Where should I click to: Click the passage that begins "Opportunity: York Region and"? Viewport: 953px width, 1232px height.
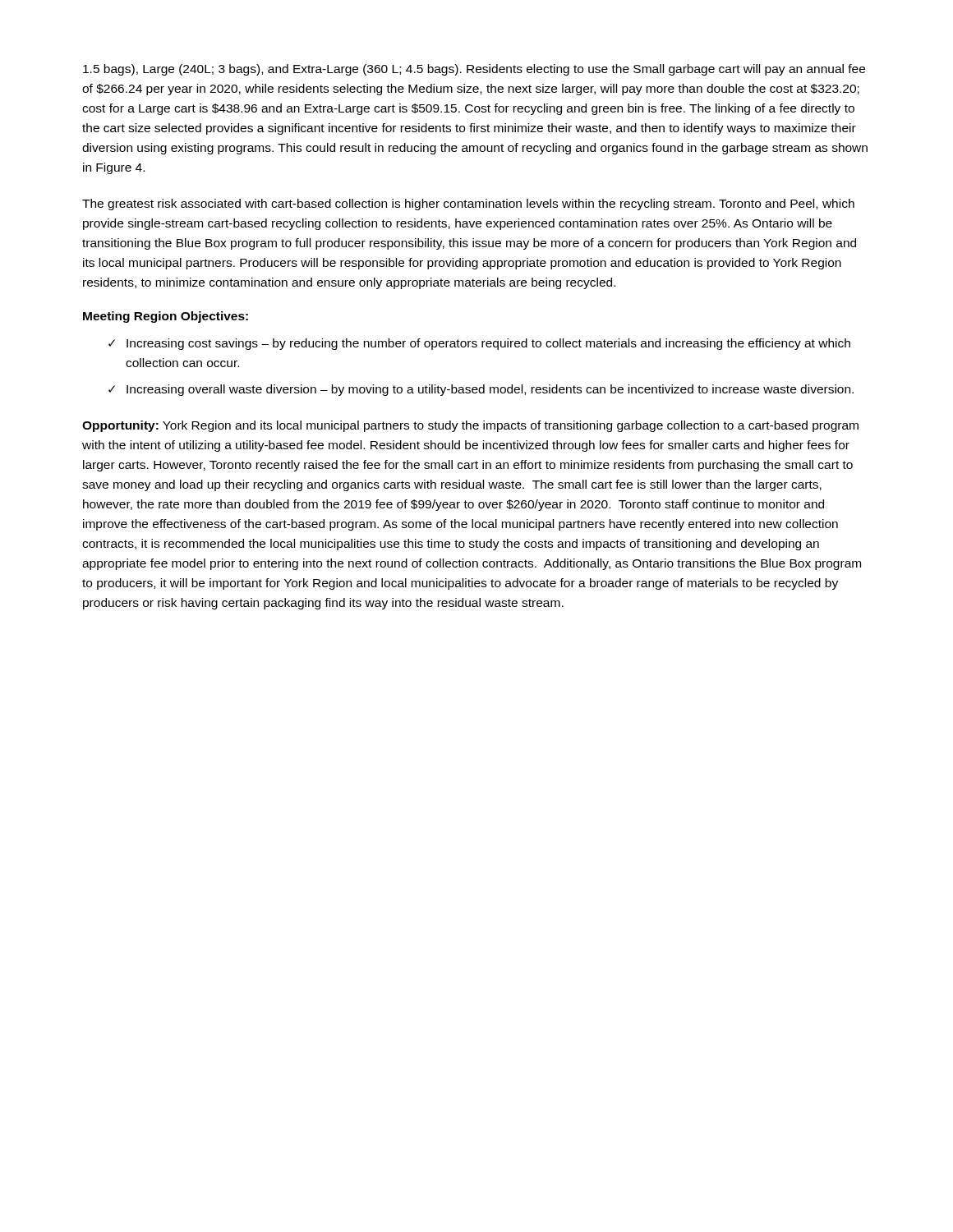472,514
